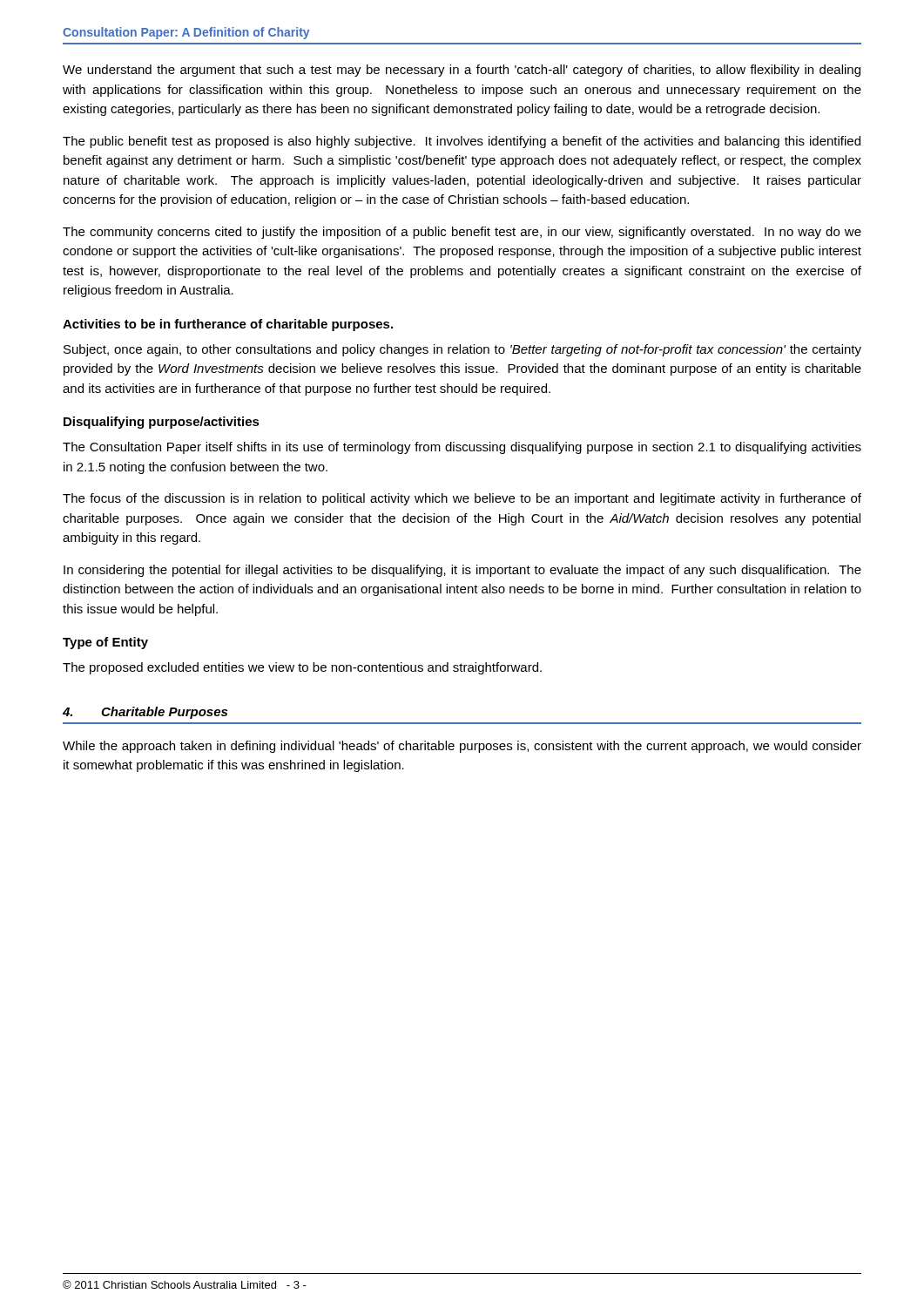The height and width of the screenshot is (1307, 924).
Task: Locate the text block that reads "While the approach taken in"
Action: click(x=462, y=755)
